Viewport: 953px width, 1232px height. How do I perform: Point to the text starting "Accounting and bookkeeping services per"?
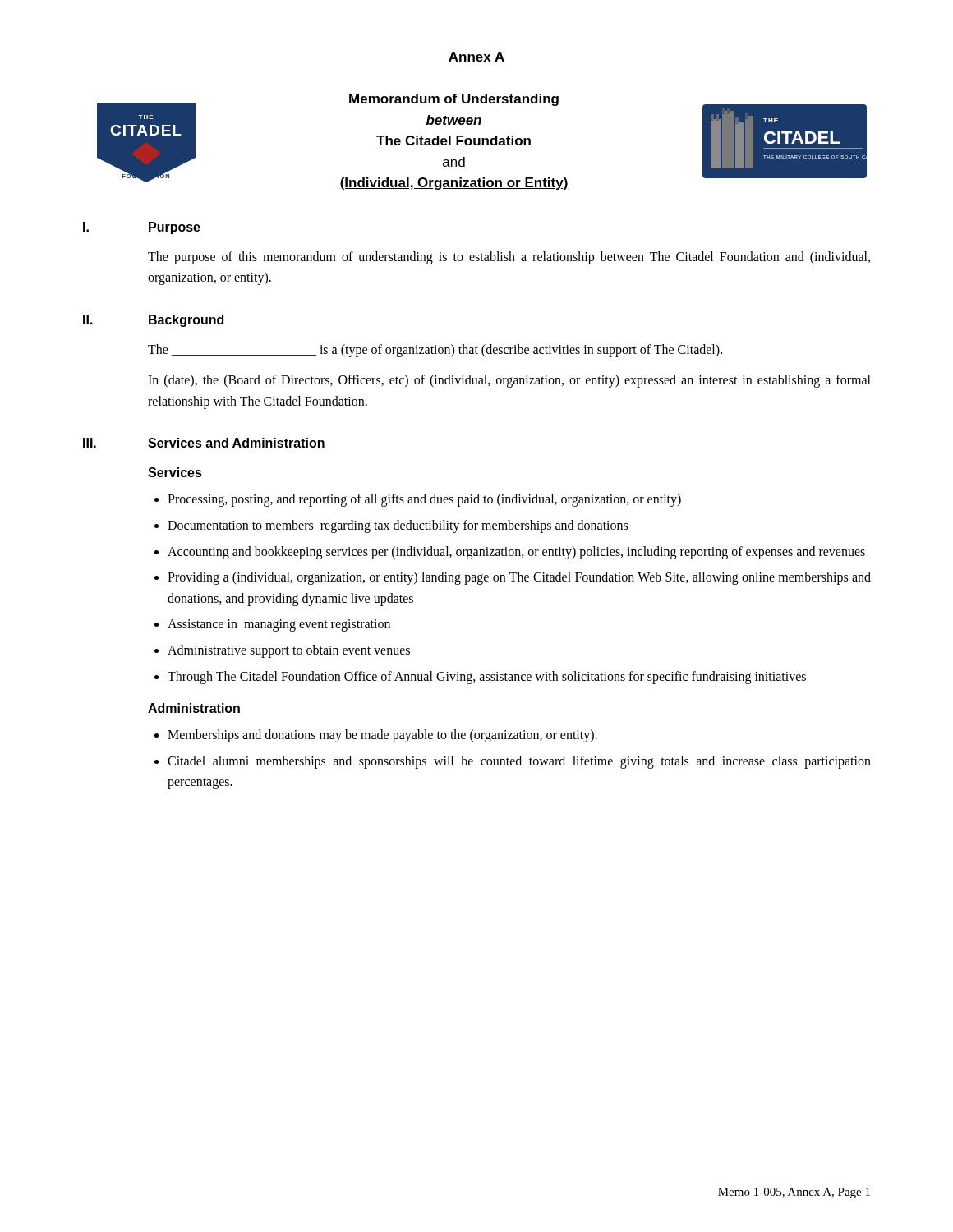[x=516, y=551]
